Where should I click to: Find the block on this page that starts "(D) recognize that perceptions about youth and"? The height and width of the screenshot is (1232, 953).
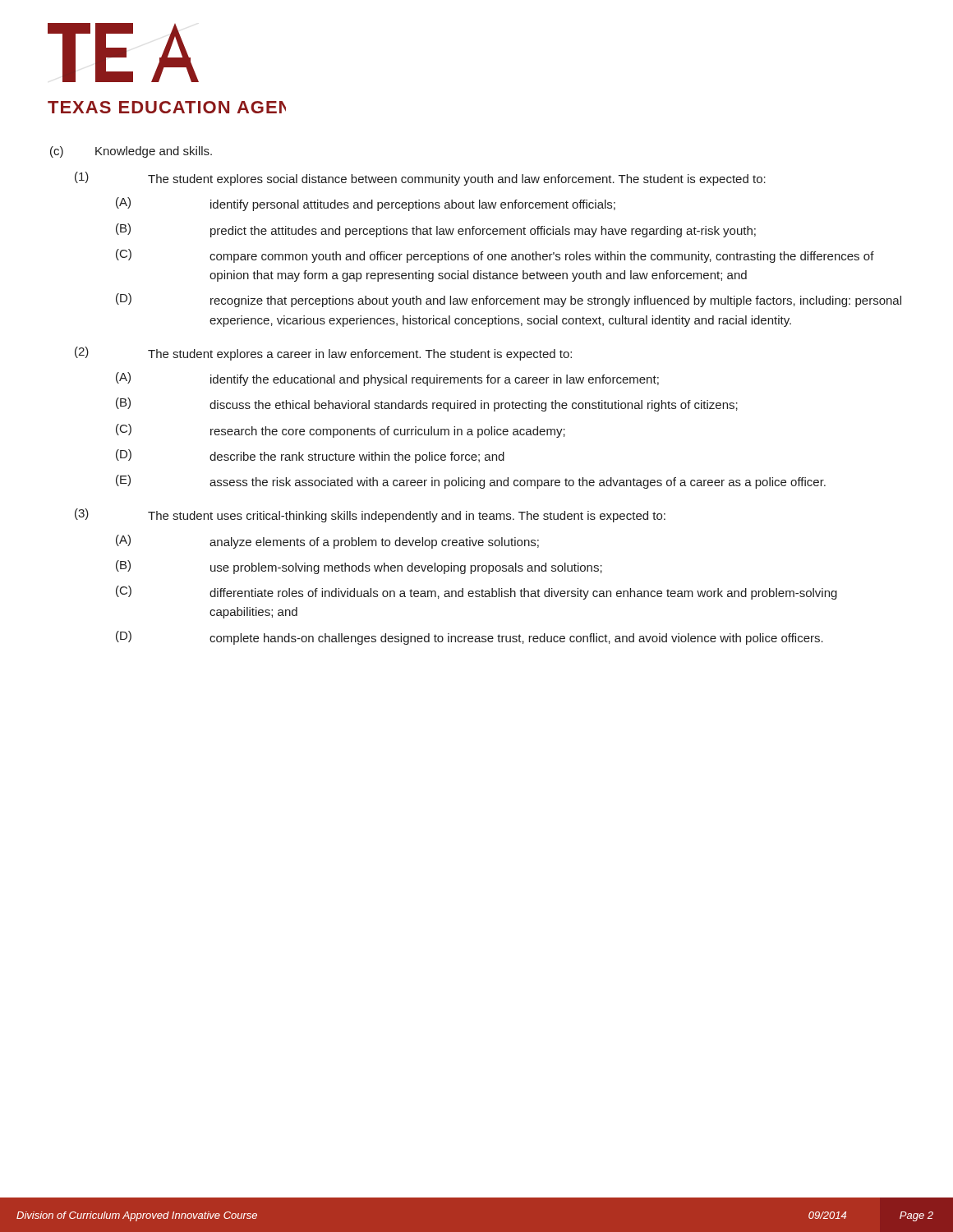point(476,310)
